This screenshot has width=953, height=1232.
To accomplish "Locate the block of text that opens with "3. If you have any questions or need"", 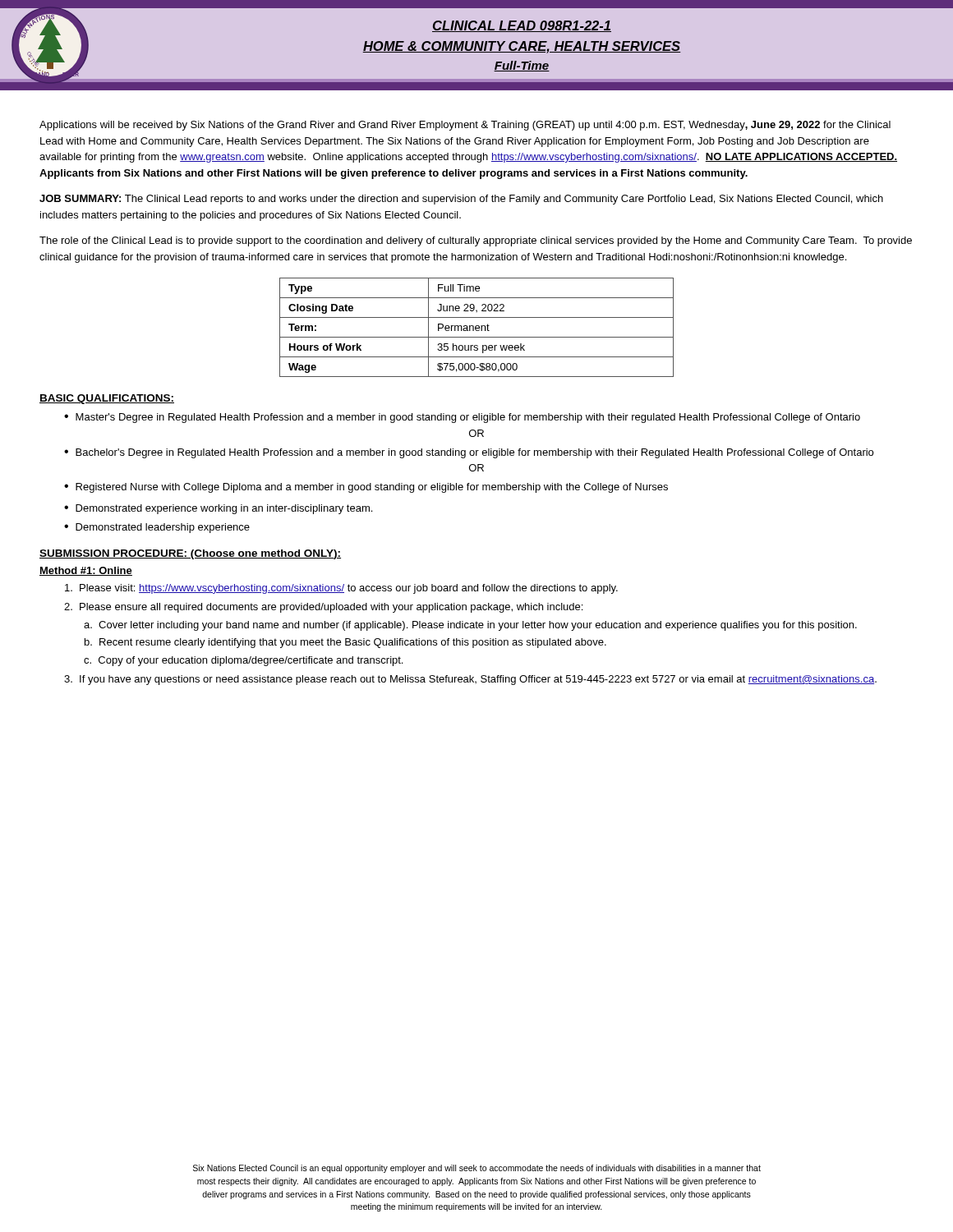I will point(471,679).
